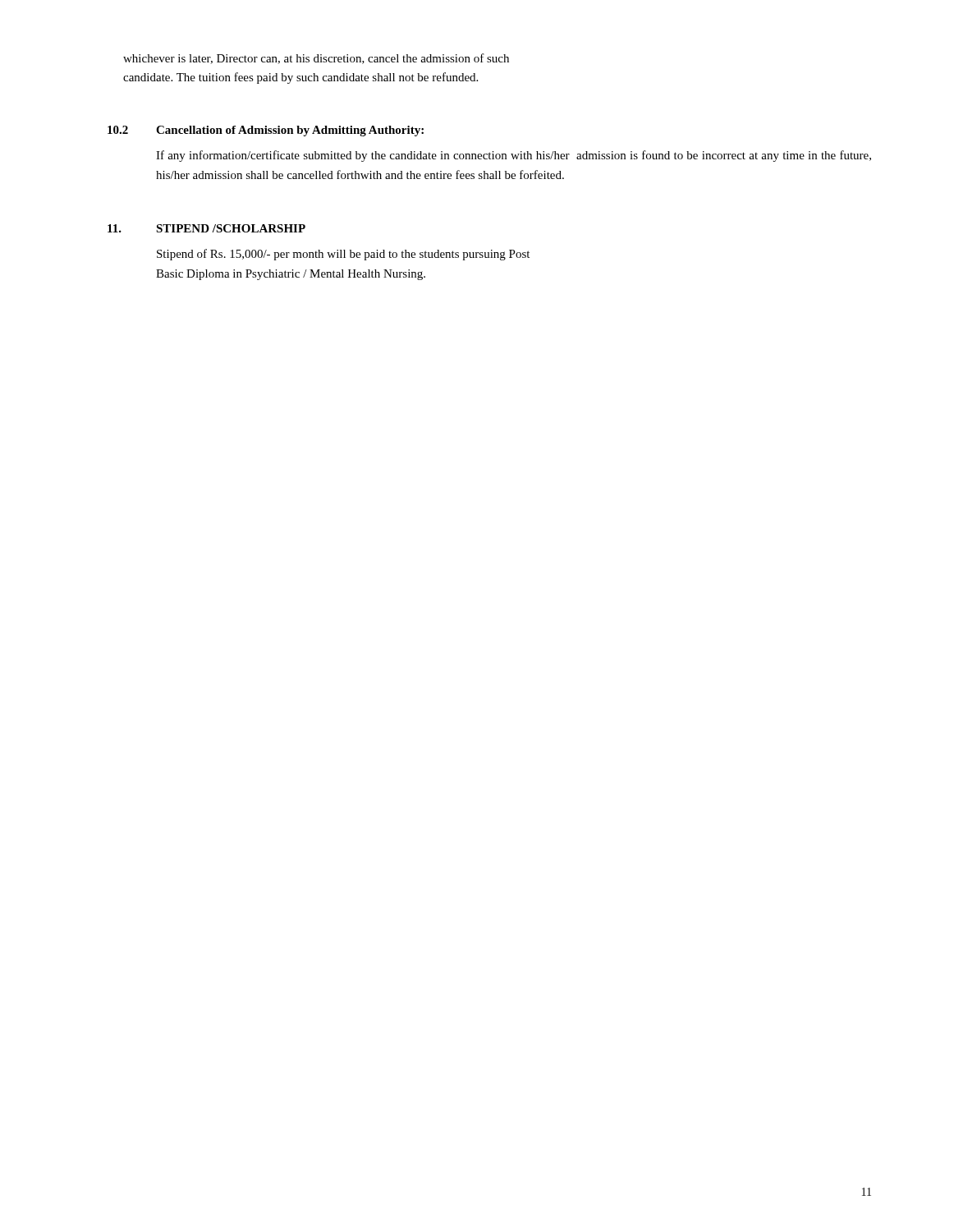This screenshot has height=1232, width=954.
Task: Select the passage starting "11. STIPEND /SCHOLARSHIP"
Action: [206, 229]
